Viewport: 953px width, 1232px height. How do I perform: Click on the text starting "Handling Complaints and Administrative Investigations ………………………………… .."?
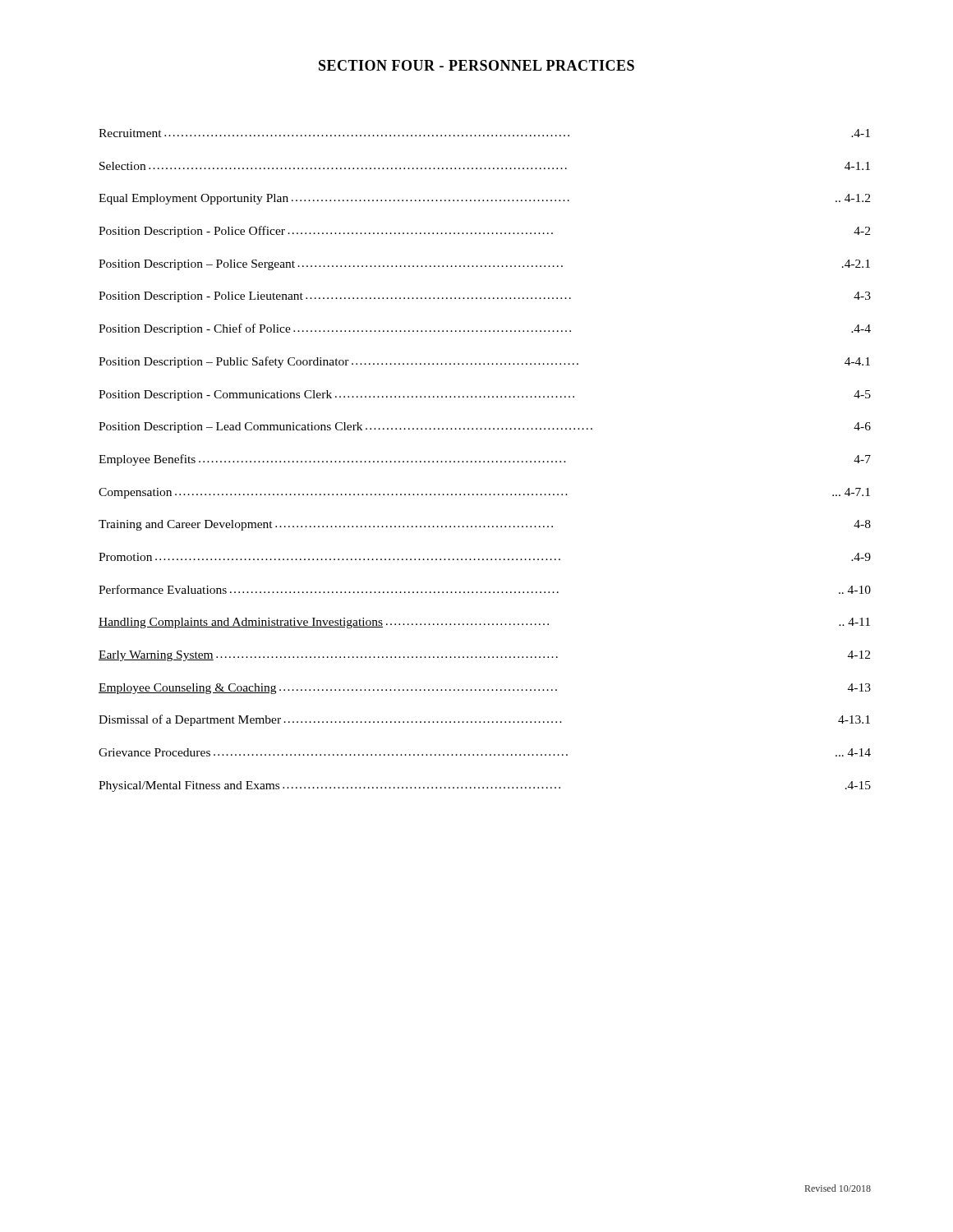point(485,622)
